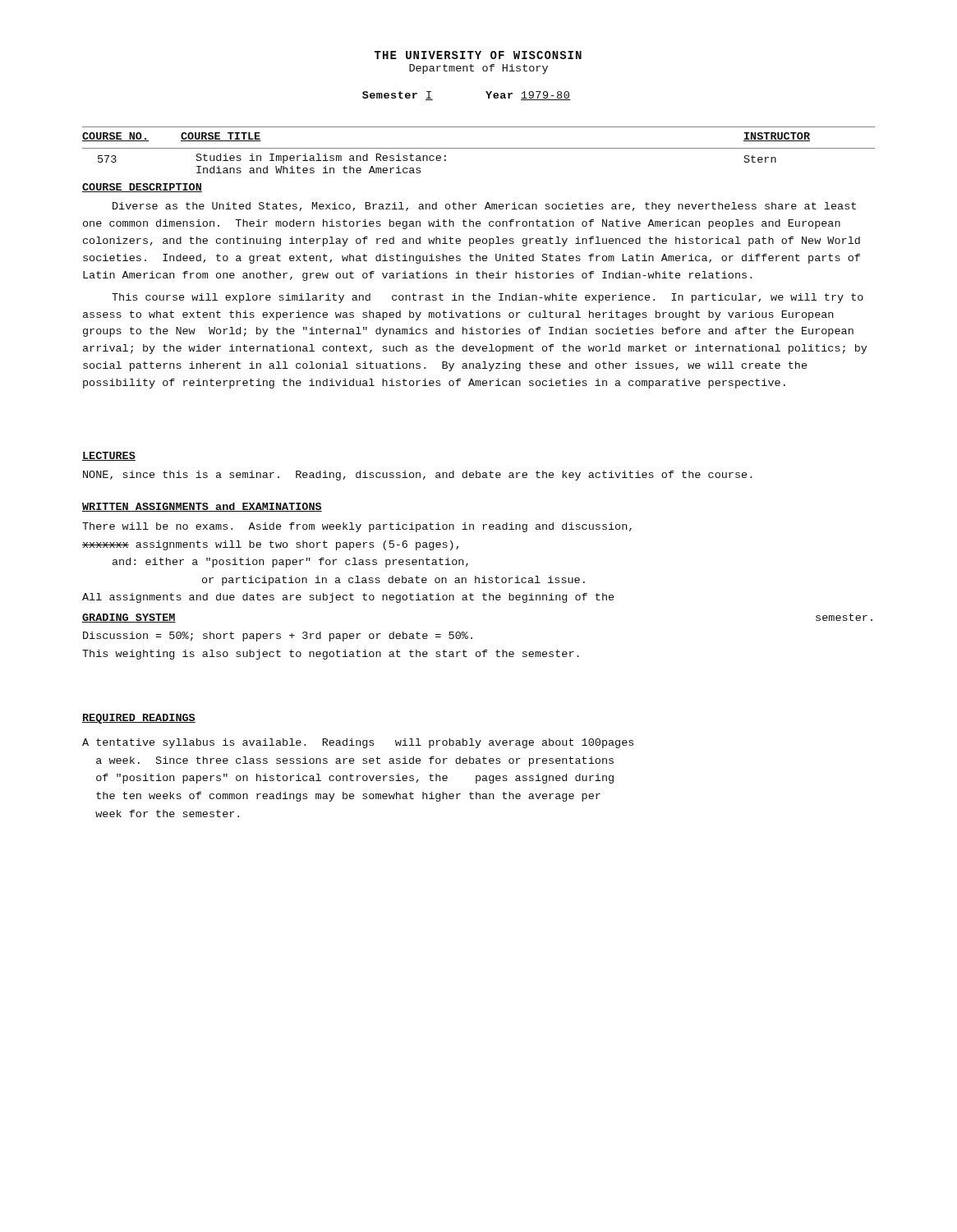Click on the region starting "There will be no exams. Aside from weekly"

point(478,564)
